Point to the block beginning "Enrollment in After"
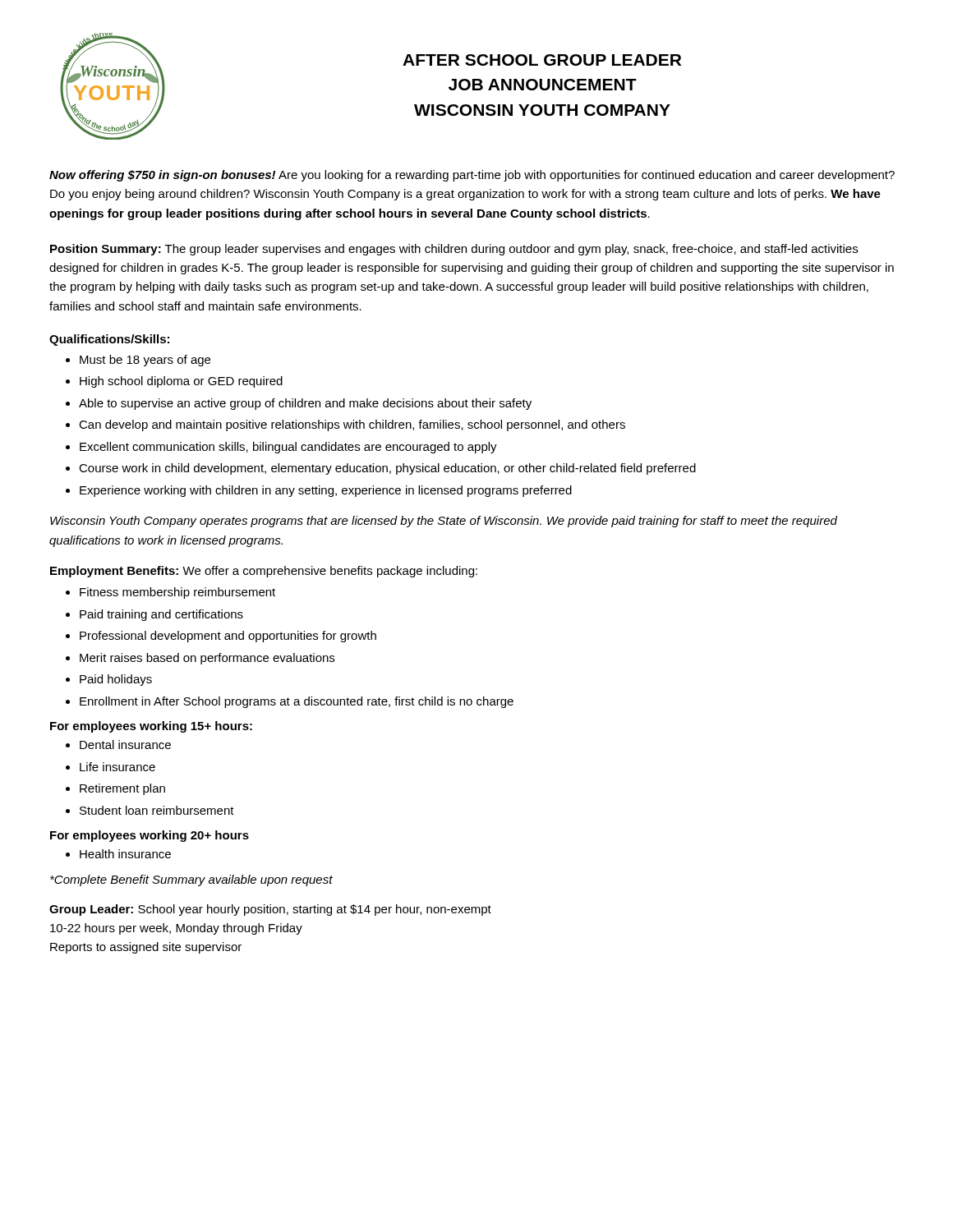The image size is (953, 1232). [296, 701]
